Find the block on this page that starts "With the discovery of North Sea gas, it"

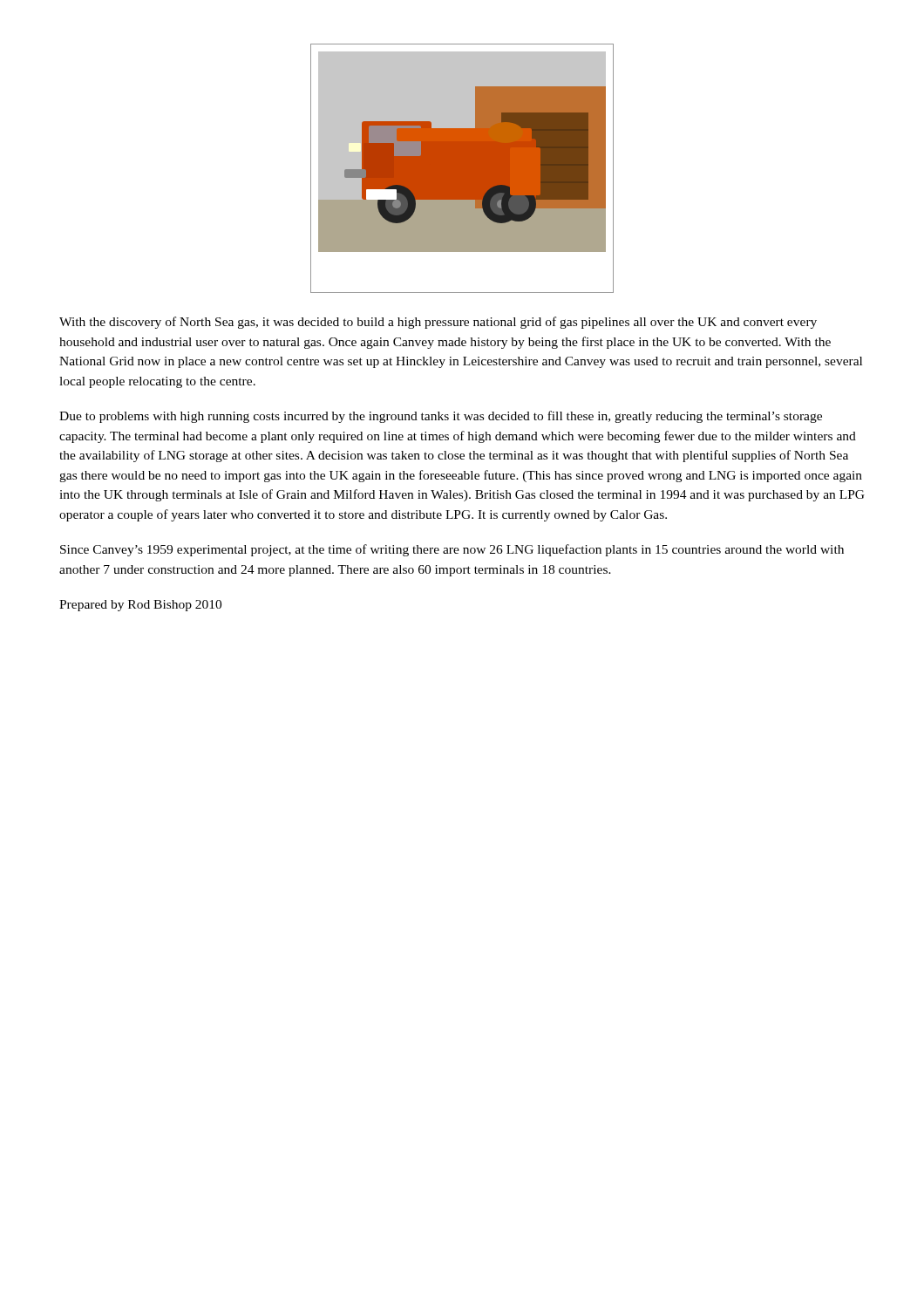pos(462,352)
